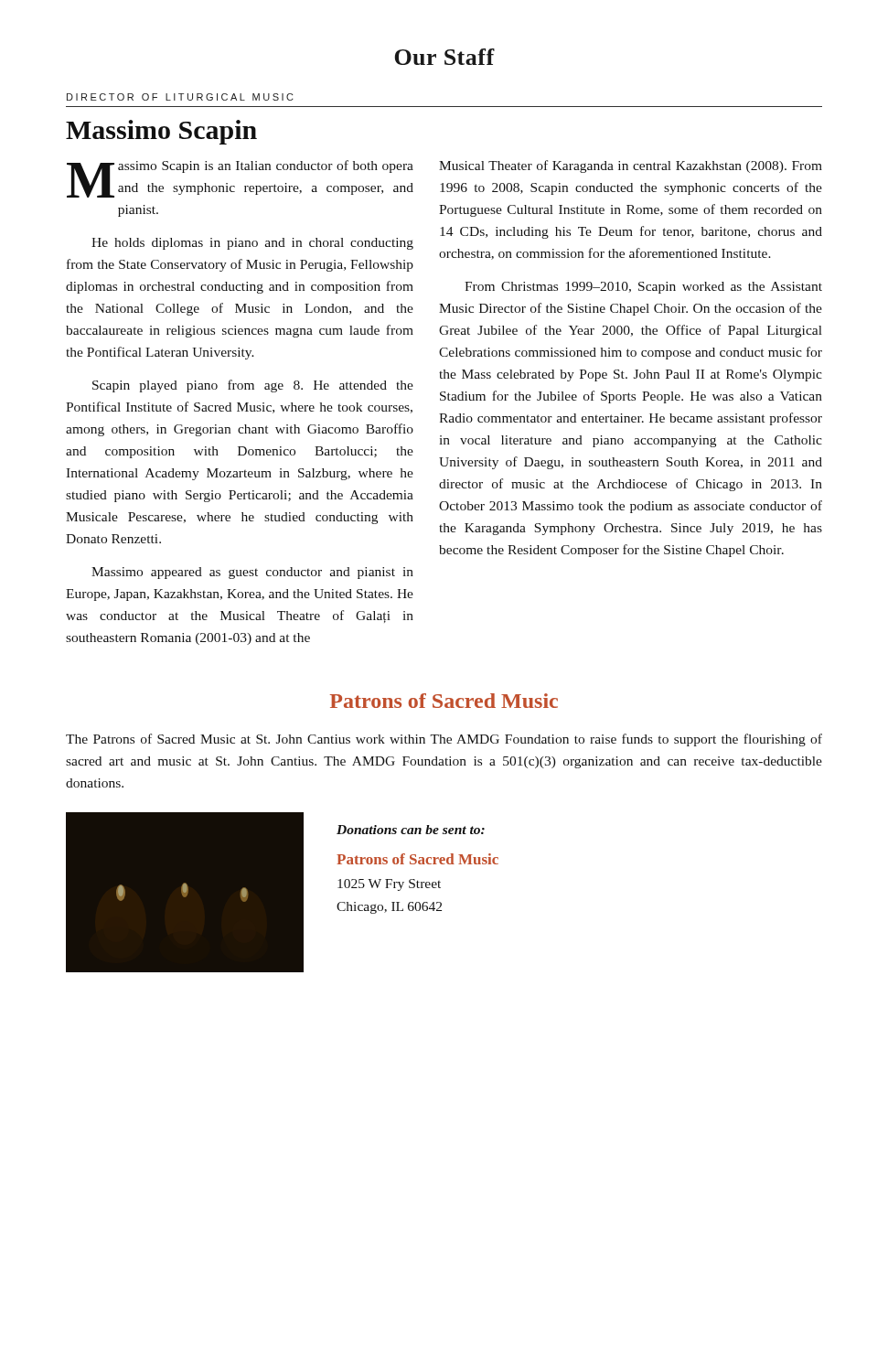Point to the passage starting "The Patrons of"

tap(444, 761)
